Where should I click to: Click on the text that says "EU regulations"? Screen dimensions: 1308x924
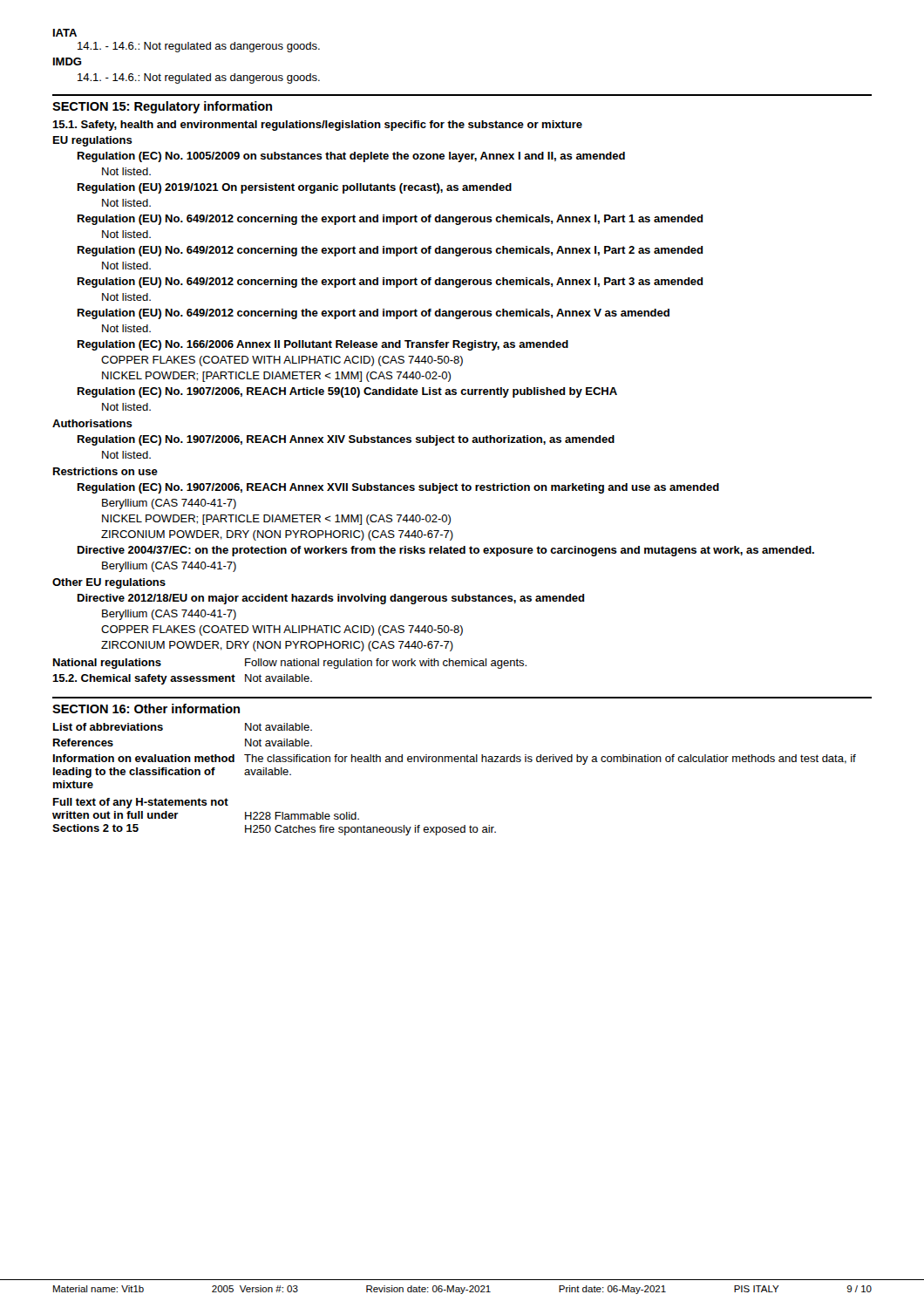pyautogui.click(x=92, y=140)
